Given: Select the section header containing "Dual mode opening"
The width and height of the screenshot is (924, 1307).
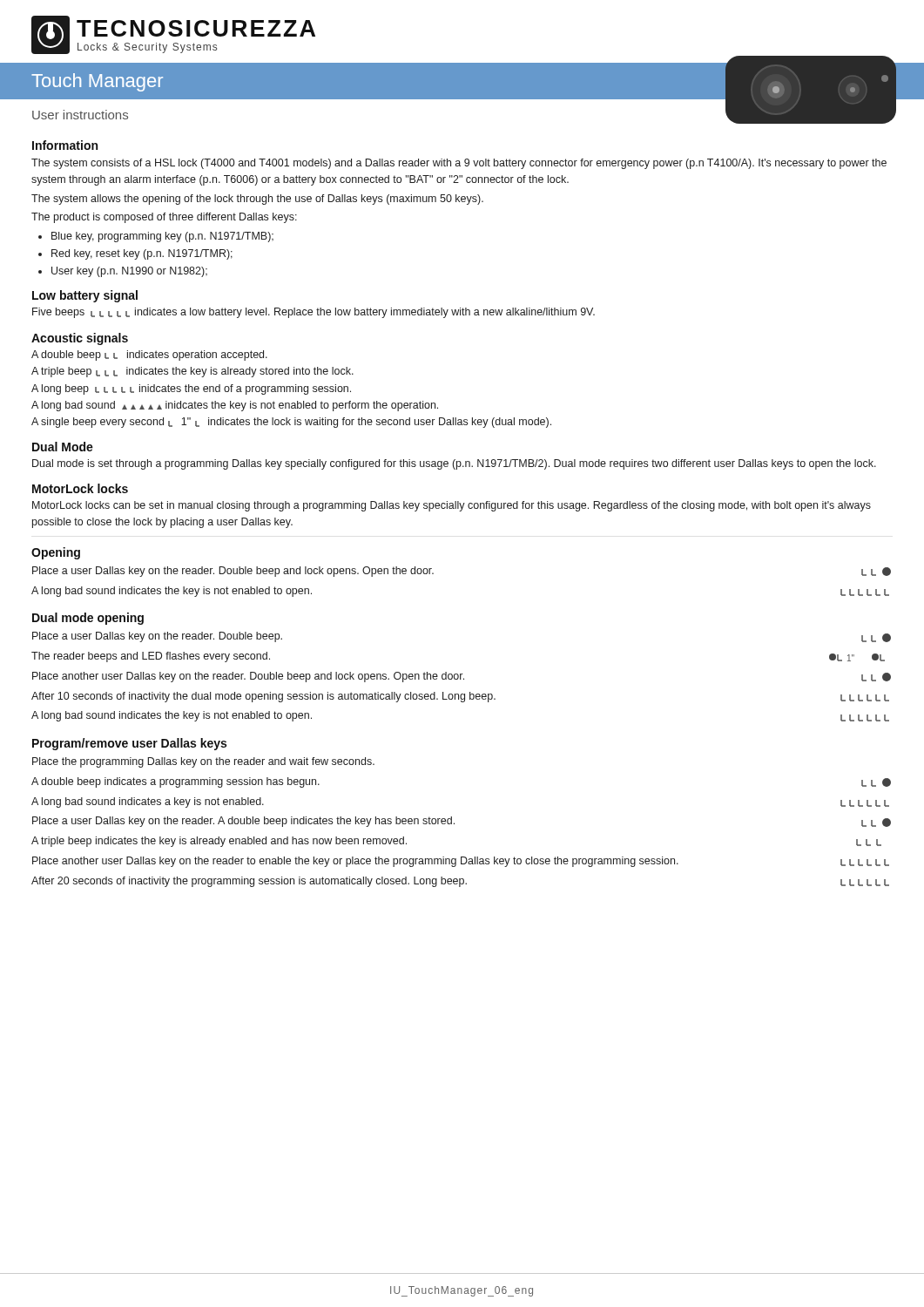Looking at the screenshot, I should (88, 618).
